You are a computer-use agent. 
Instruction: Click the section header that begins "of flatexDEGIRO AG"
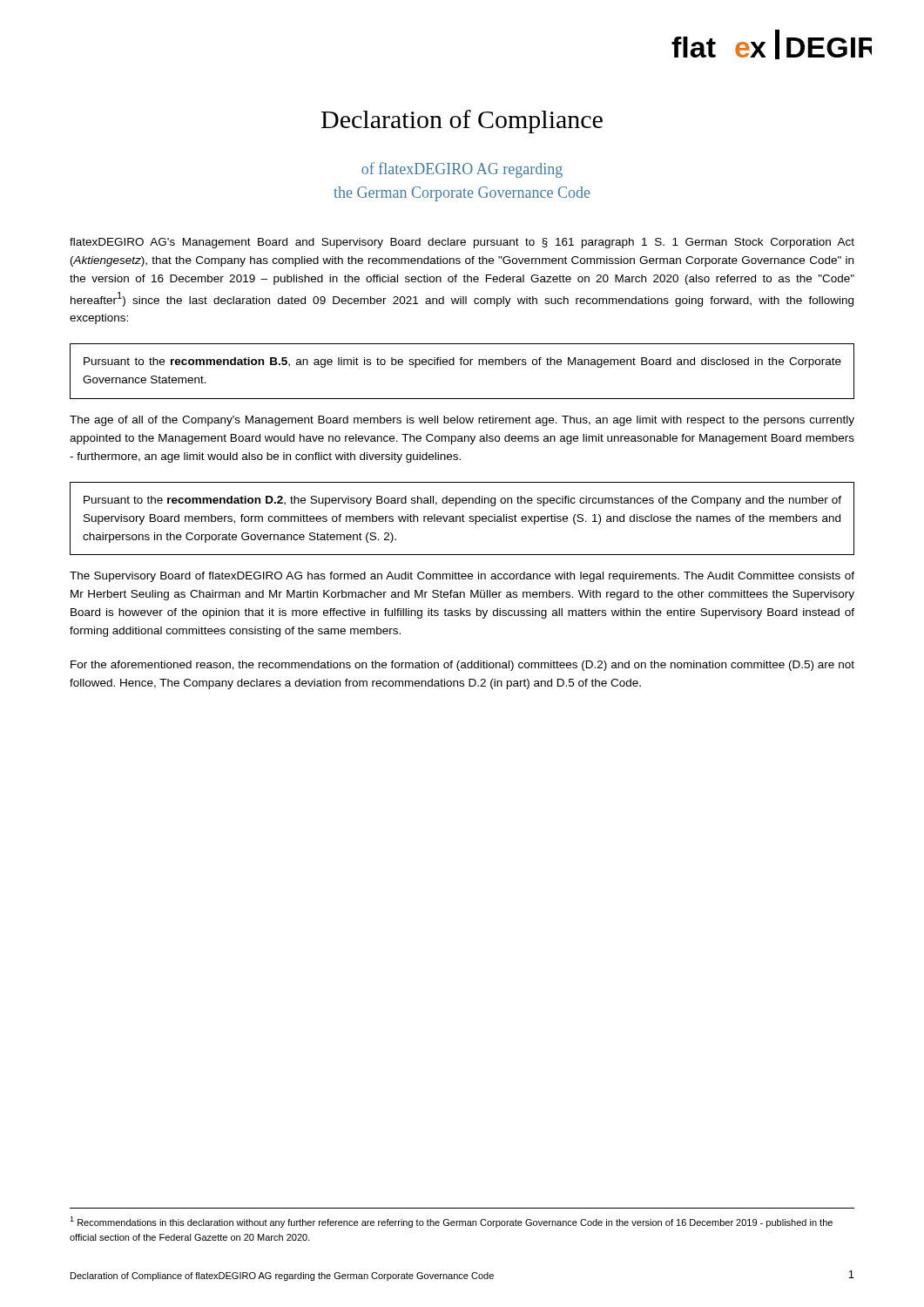(x=462, y=181)
